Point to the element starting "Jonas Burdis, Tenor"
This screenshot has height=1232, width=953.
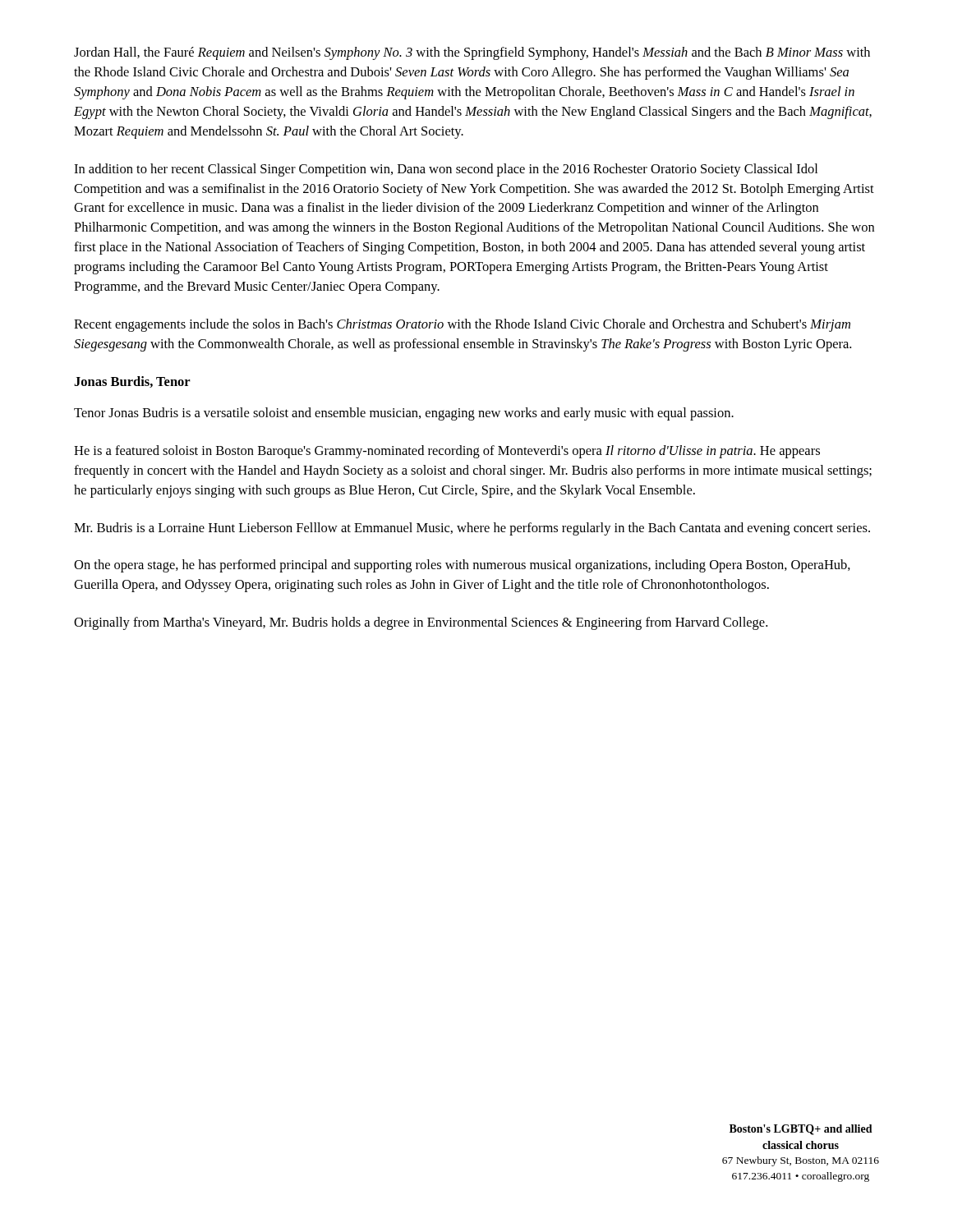[x=132, y=381]
